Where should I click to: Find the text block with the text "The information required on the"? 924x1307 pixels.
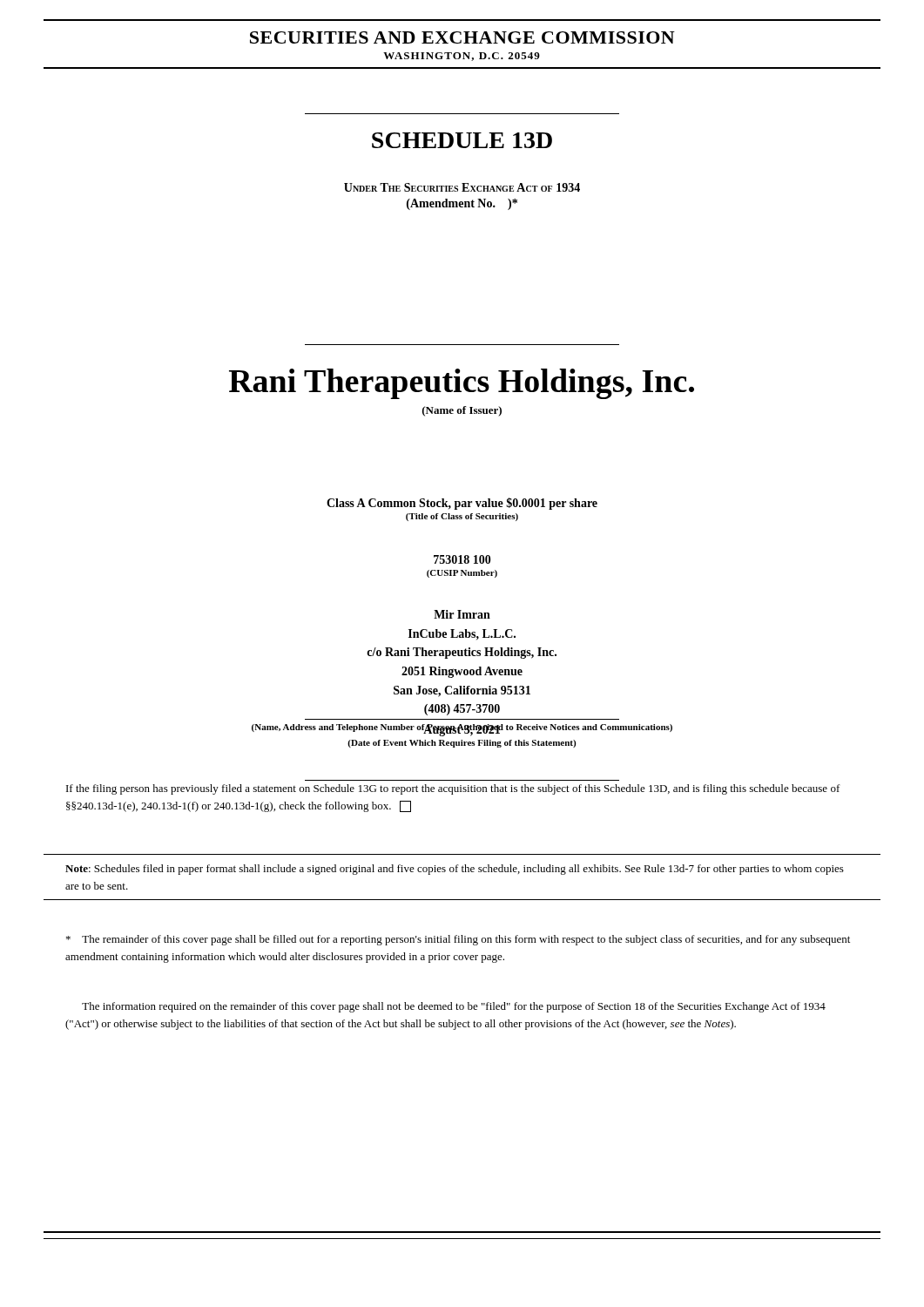[445, 1015]
